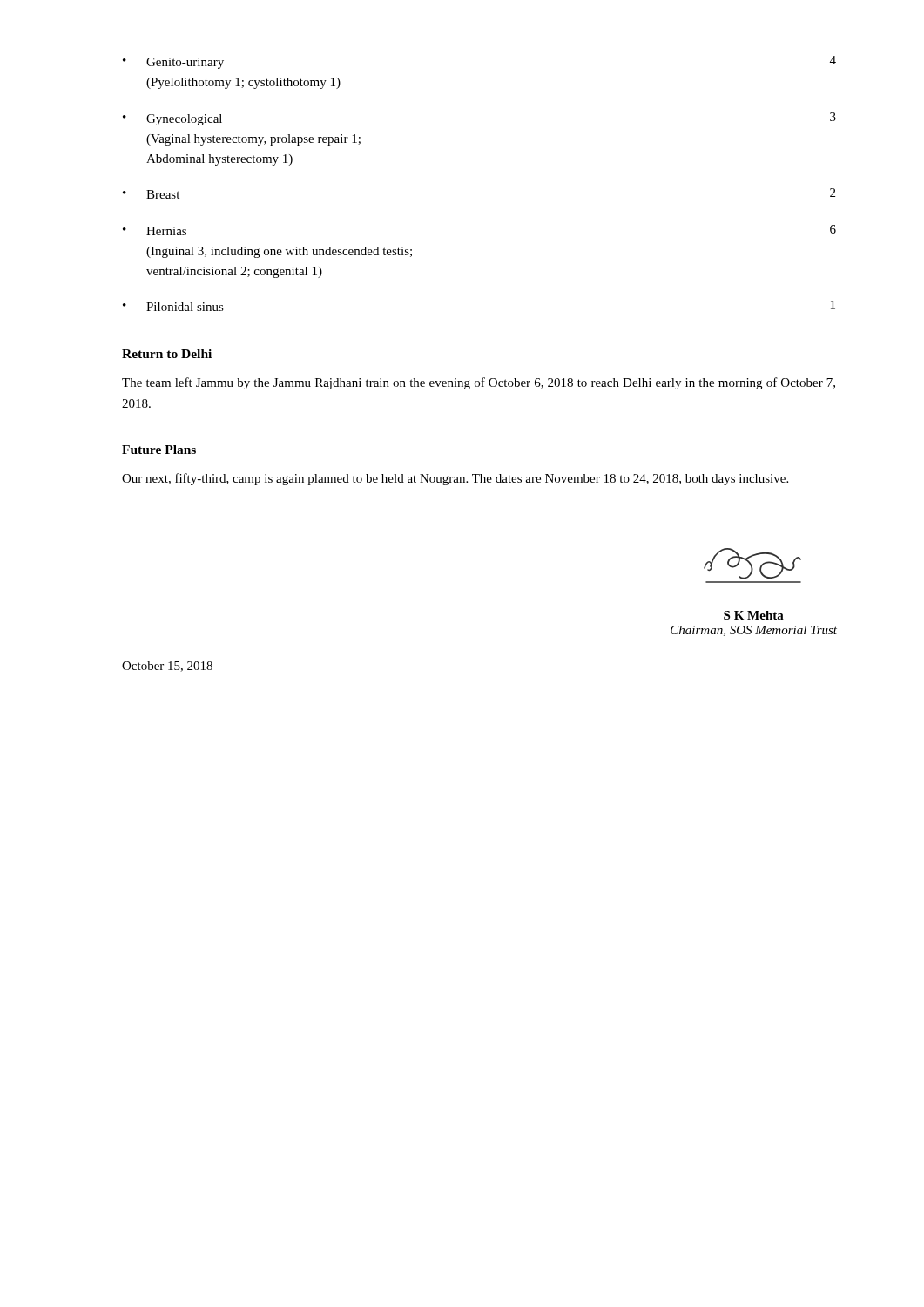Viewport: 924px width, 1307px height.
Task: Find "Chairman, SOS Memorial Trust" on this page
Action: click(x=753, y=630)
